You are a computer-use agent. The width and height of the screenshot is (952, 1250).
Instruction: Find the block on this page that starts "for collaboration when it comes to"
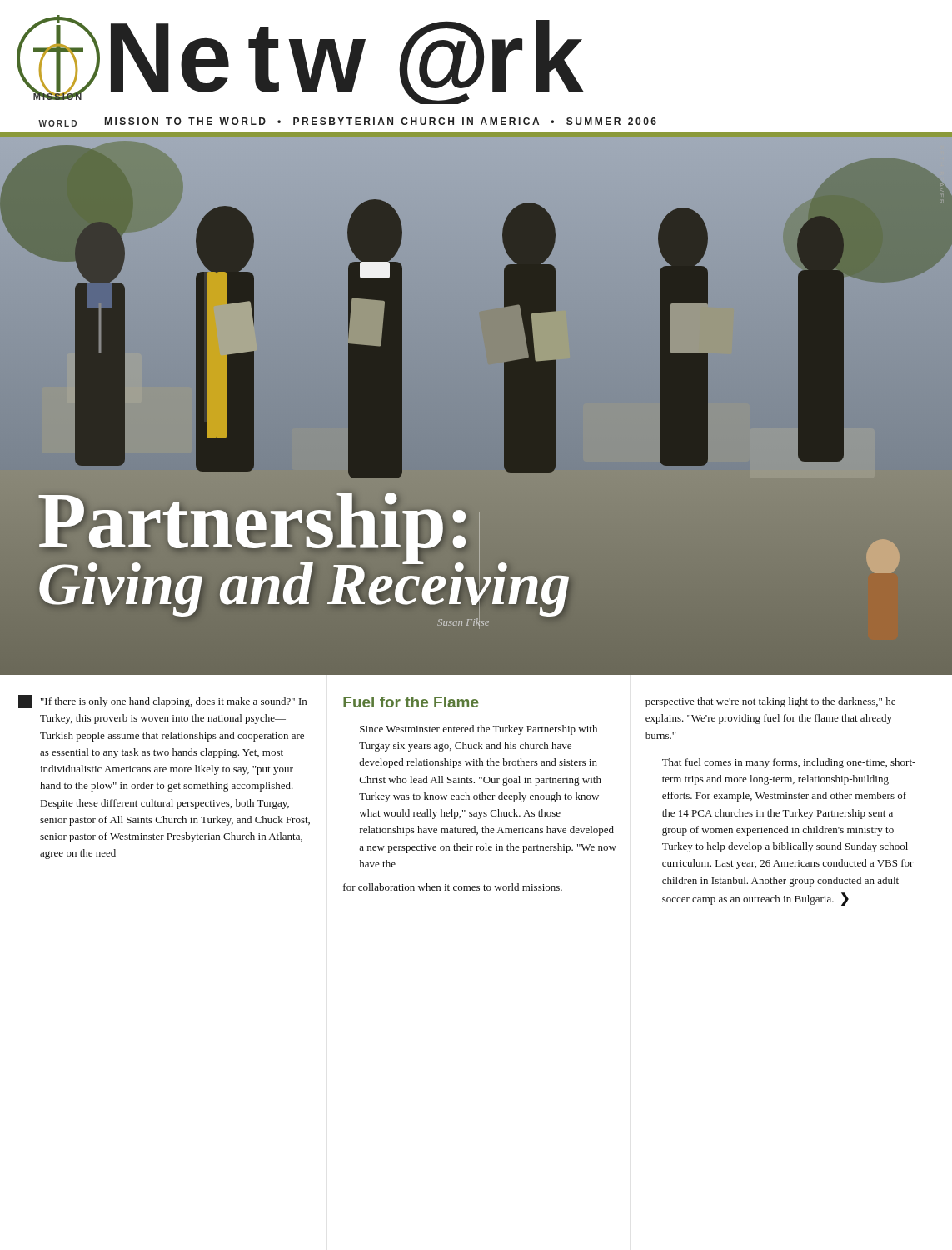click(480, 888)
